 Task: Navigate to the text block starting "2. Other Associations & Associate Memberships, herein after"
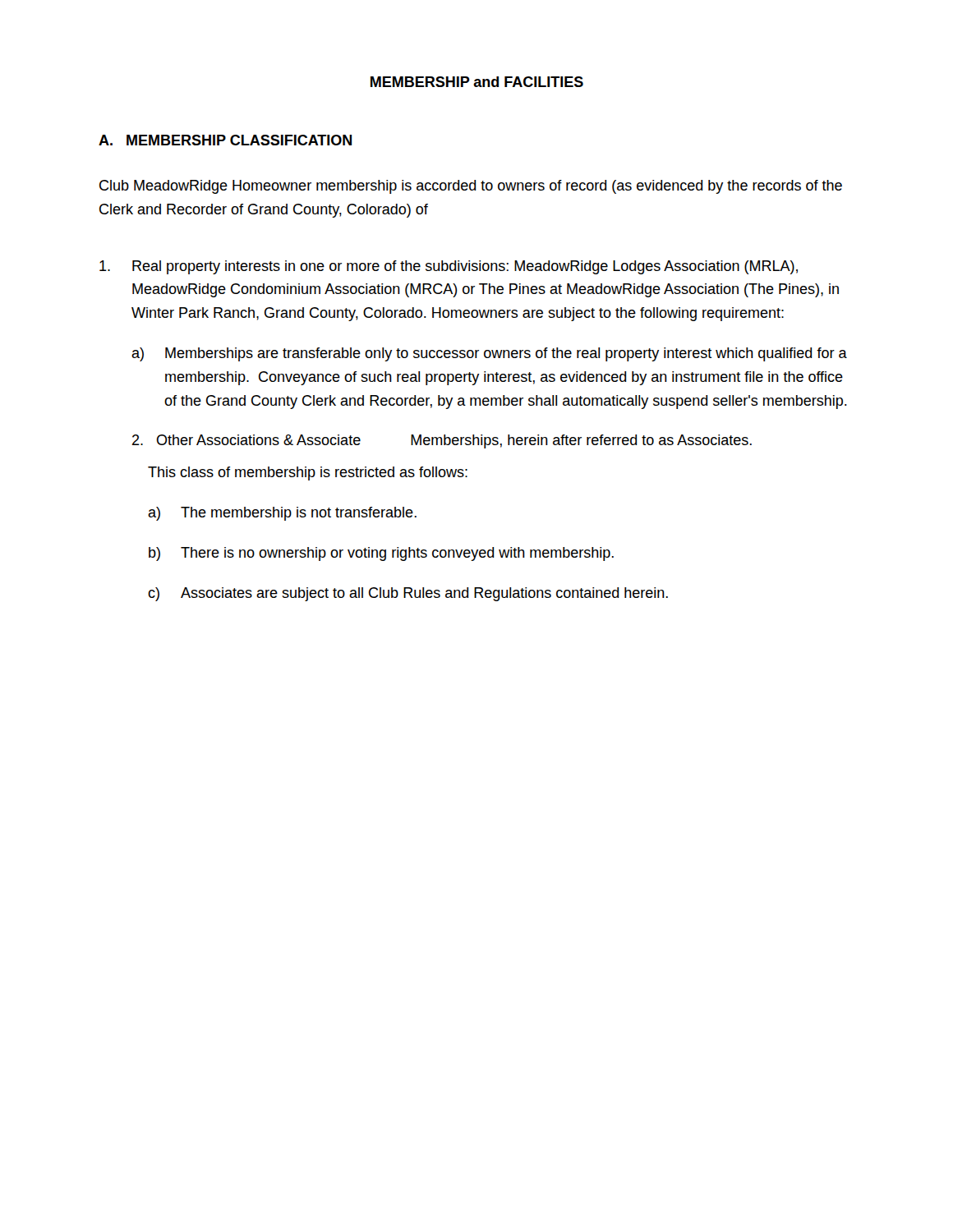[442, 441]
